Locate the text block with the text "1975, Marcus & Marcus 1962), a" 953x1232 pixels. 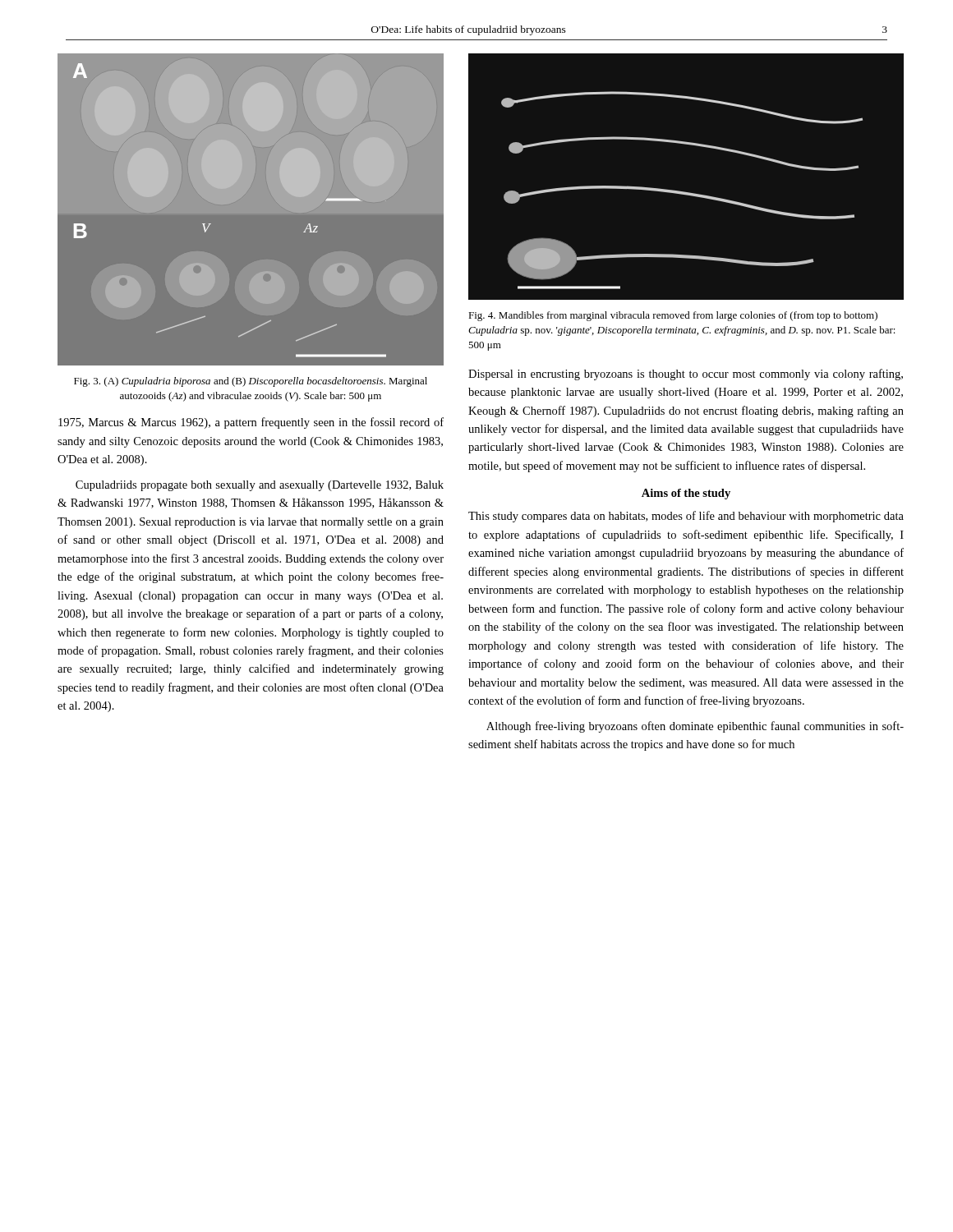tap(251, 564)
